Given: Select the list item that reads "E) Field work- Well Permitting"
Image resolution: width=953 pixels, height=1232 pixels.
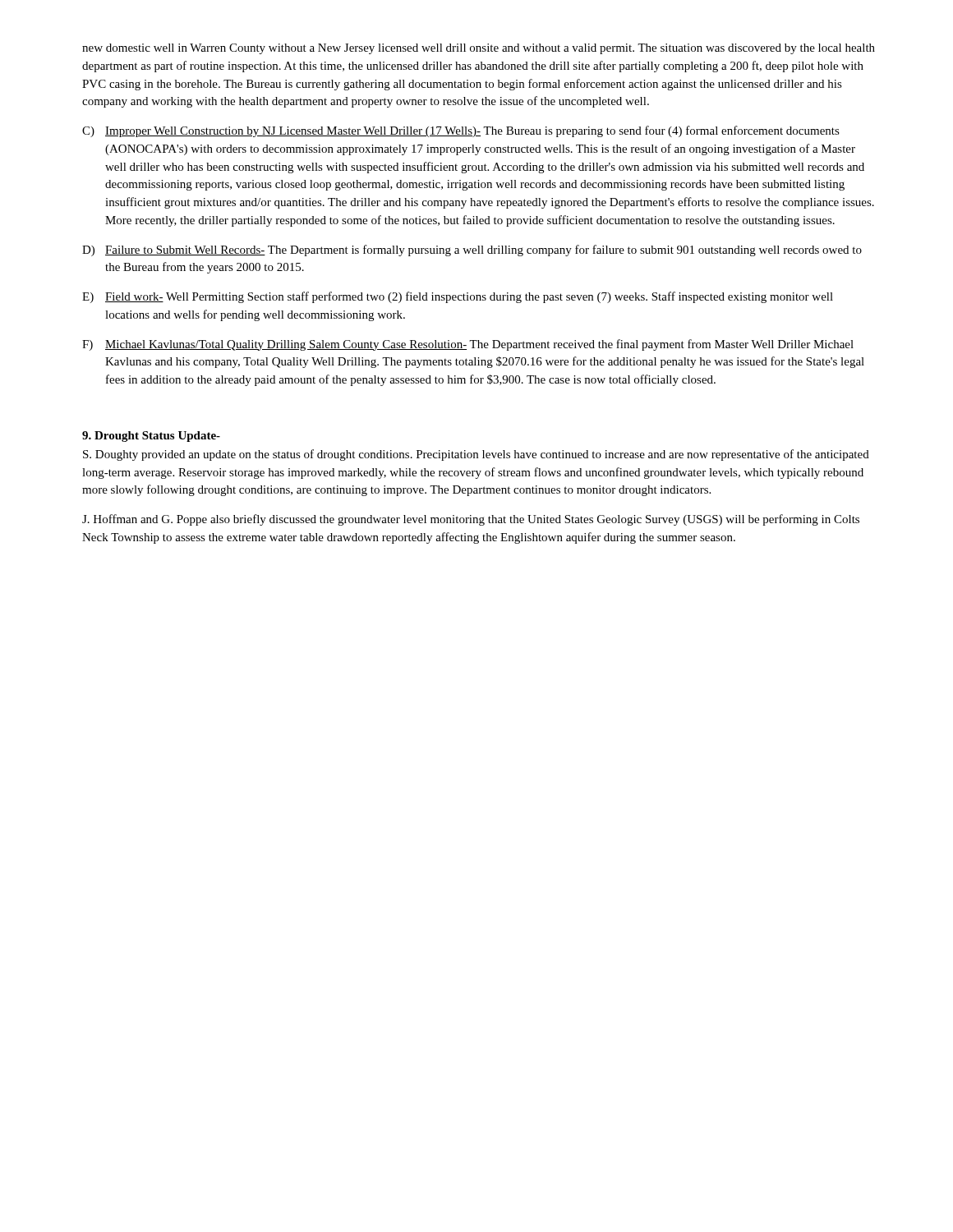Looking at the screenshot, I should 481,306.
